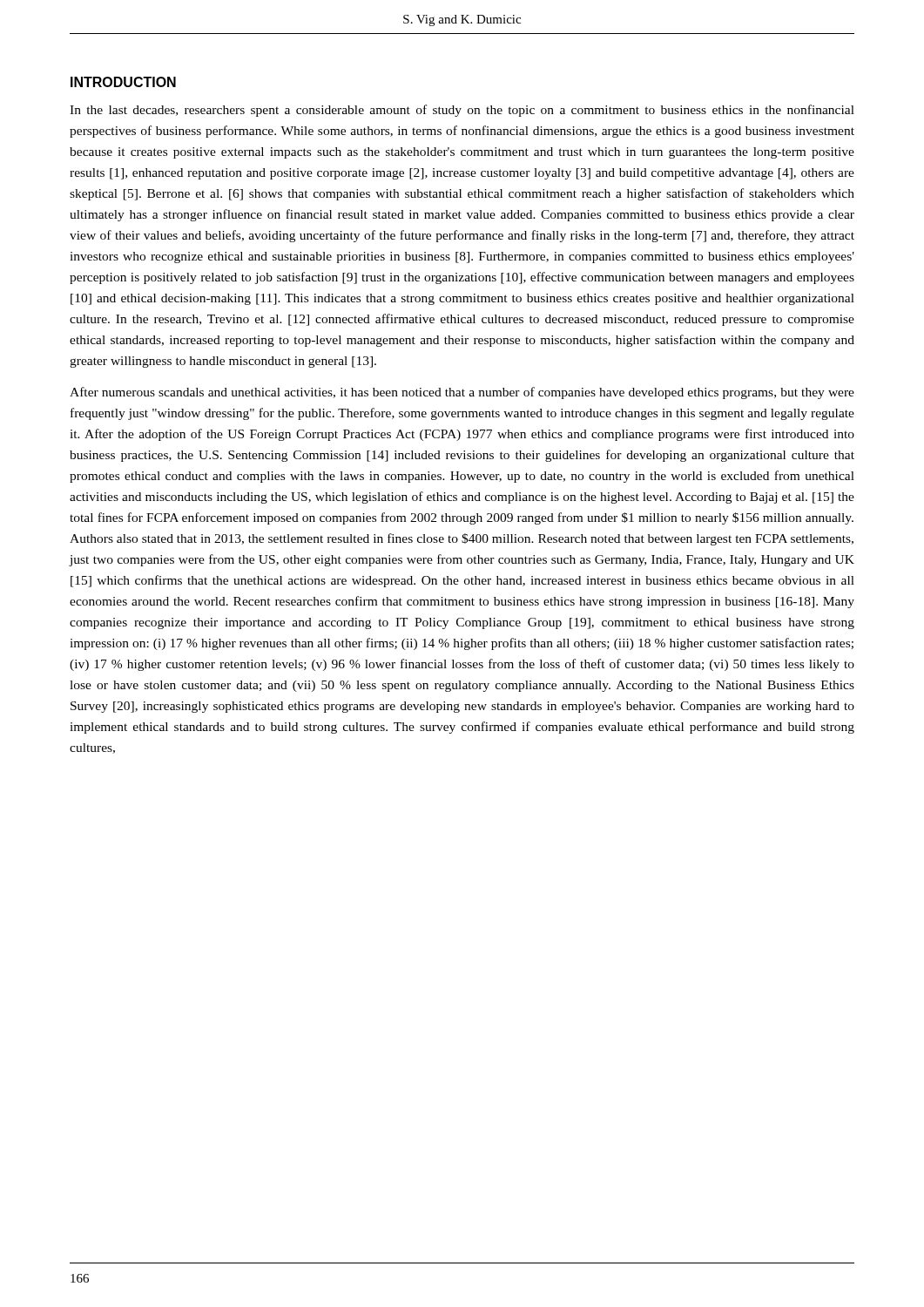This screenshot has height=1307, width=924.
Task: Select the text starting "In the last decades,"
Action: click(462, 235)
